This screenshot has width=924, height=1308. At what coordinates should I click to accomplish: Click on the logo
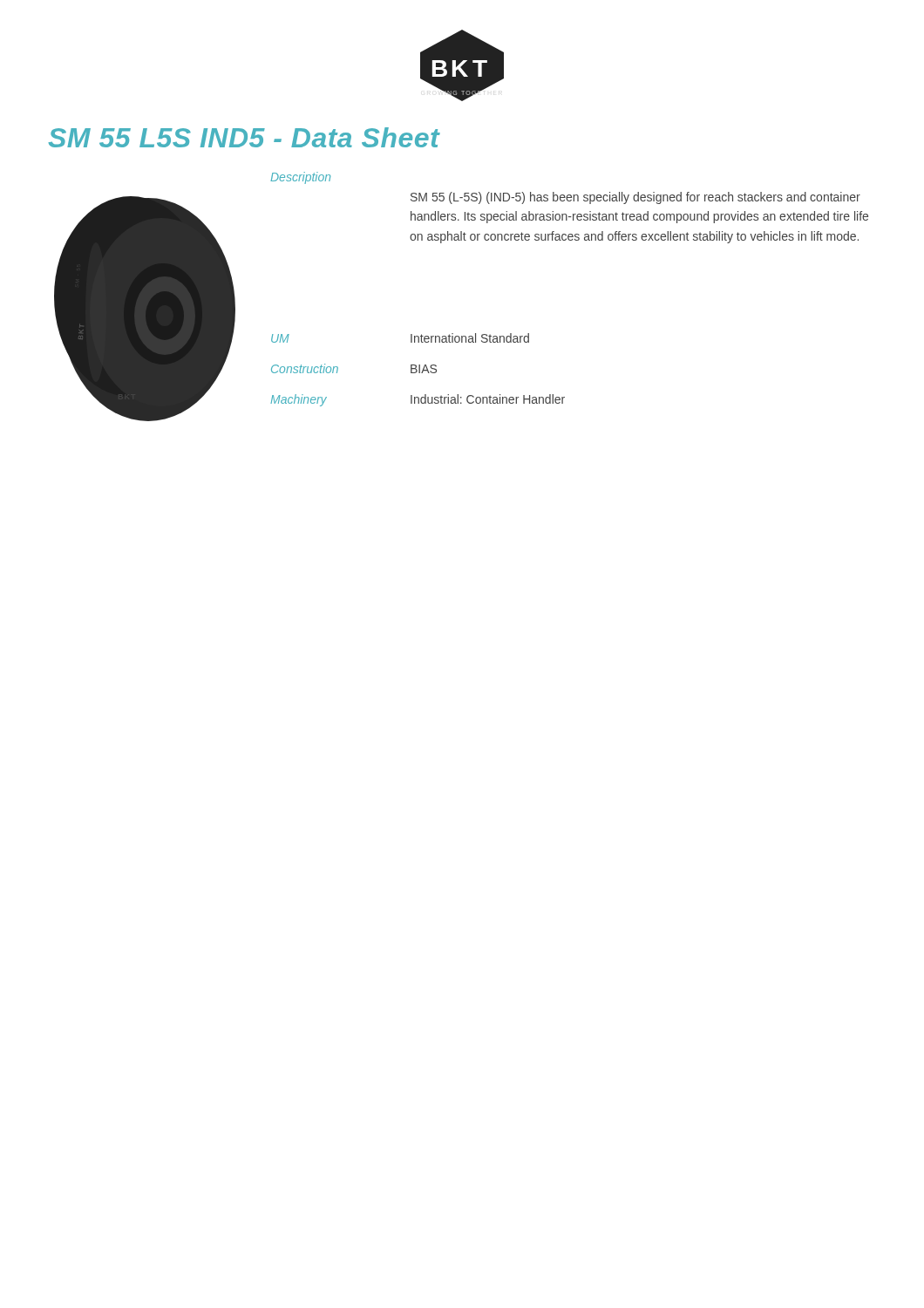462,67
